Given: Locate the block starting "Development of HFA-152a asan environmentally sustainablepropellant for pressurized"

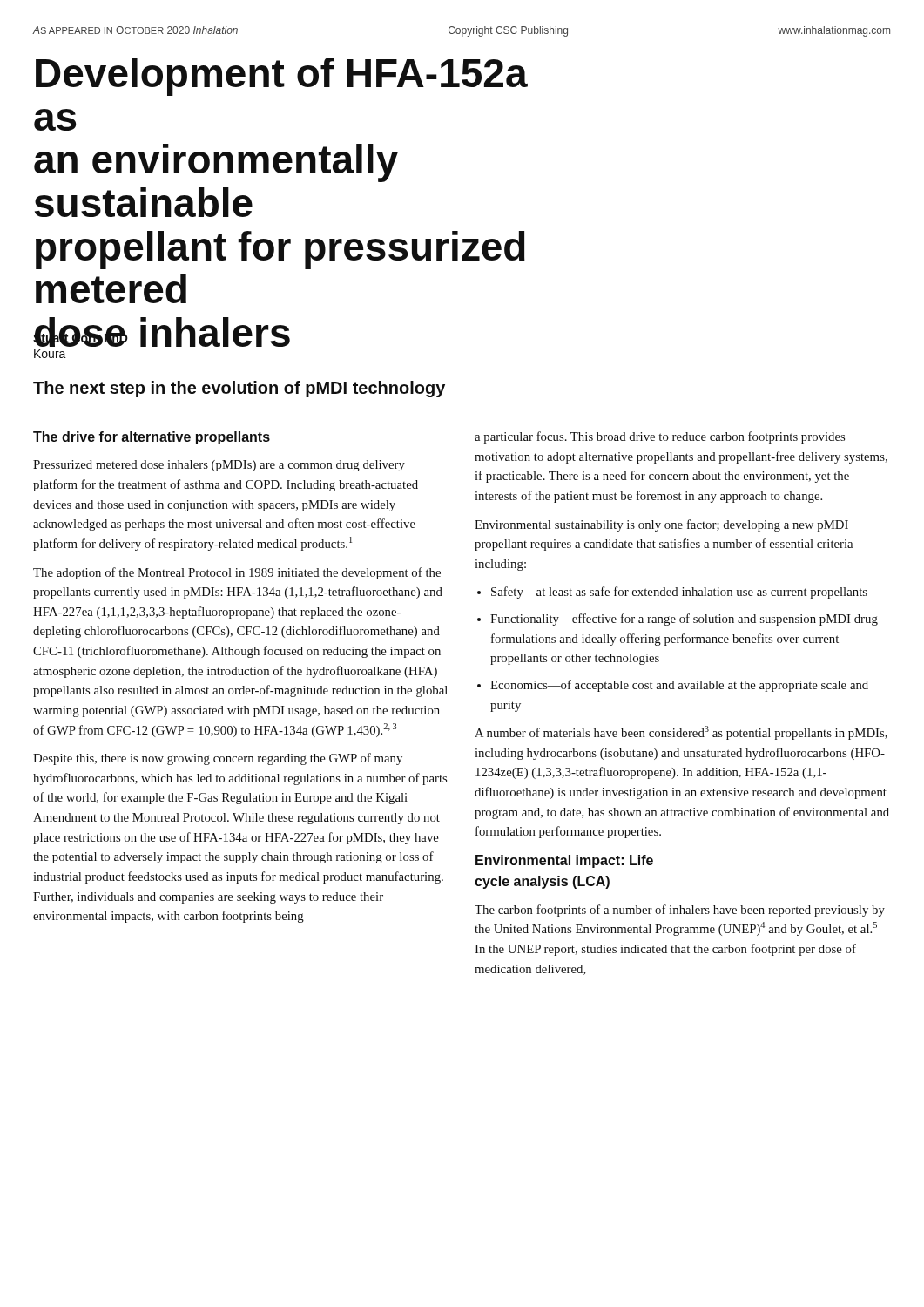Looking at the screenshot, I should [x=303, y=225].
